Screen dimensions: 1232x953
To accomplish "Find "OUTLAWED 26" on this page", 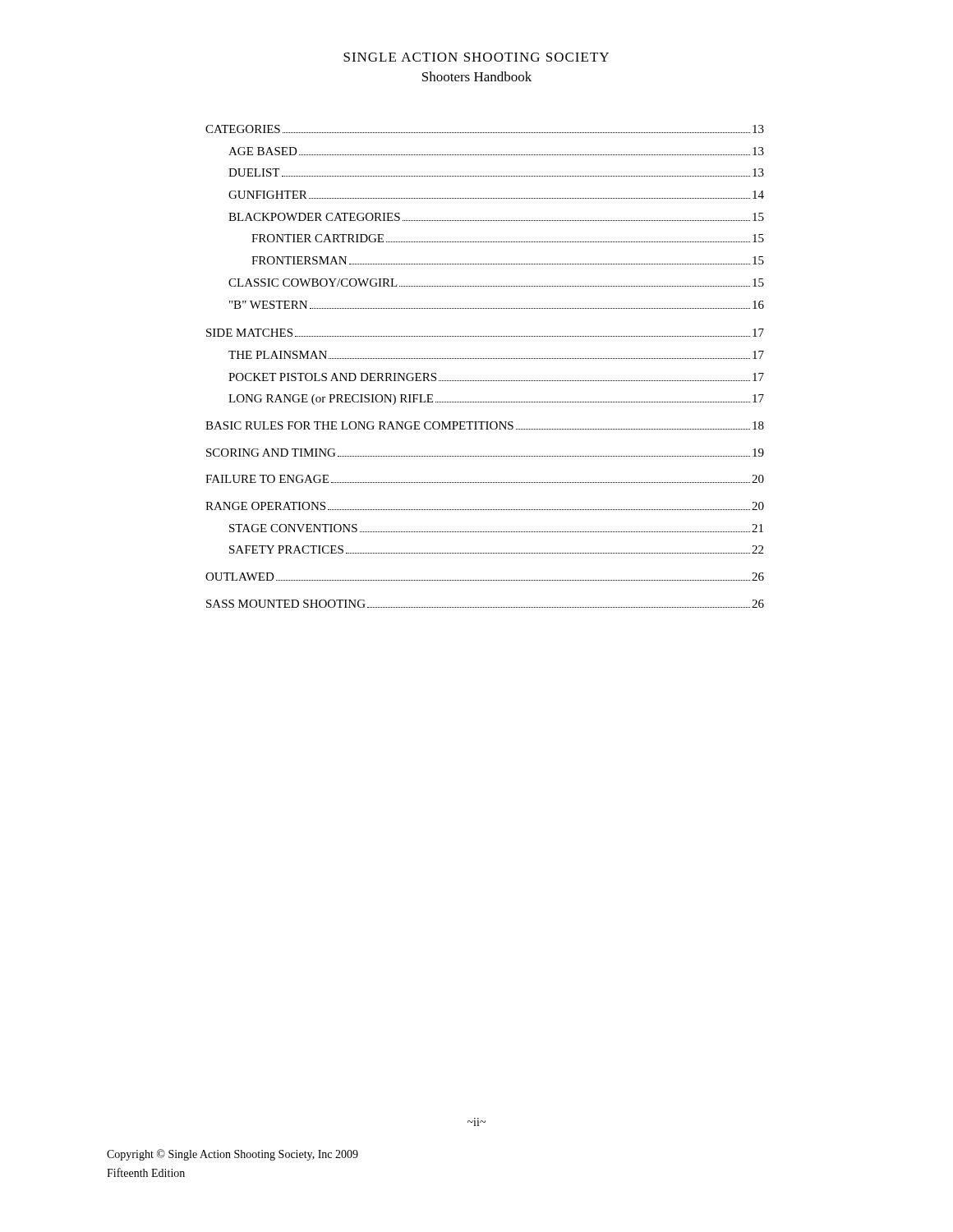I will coord(485,577).
